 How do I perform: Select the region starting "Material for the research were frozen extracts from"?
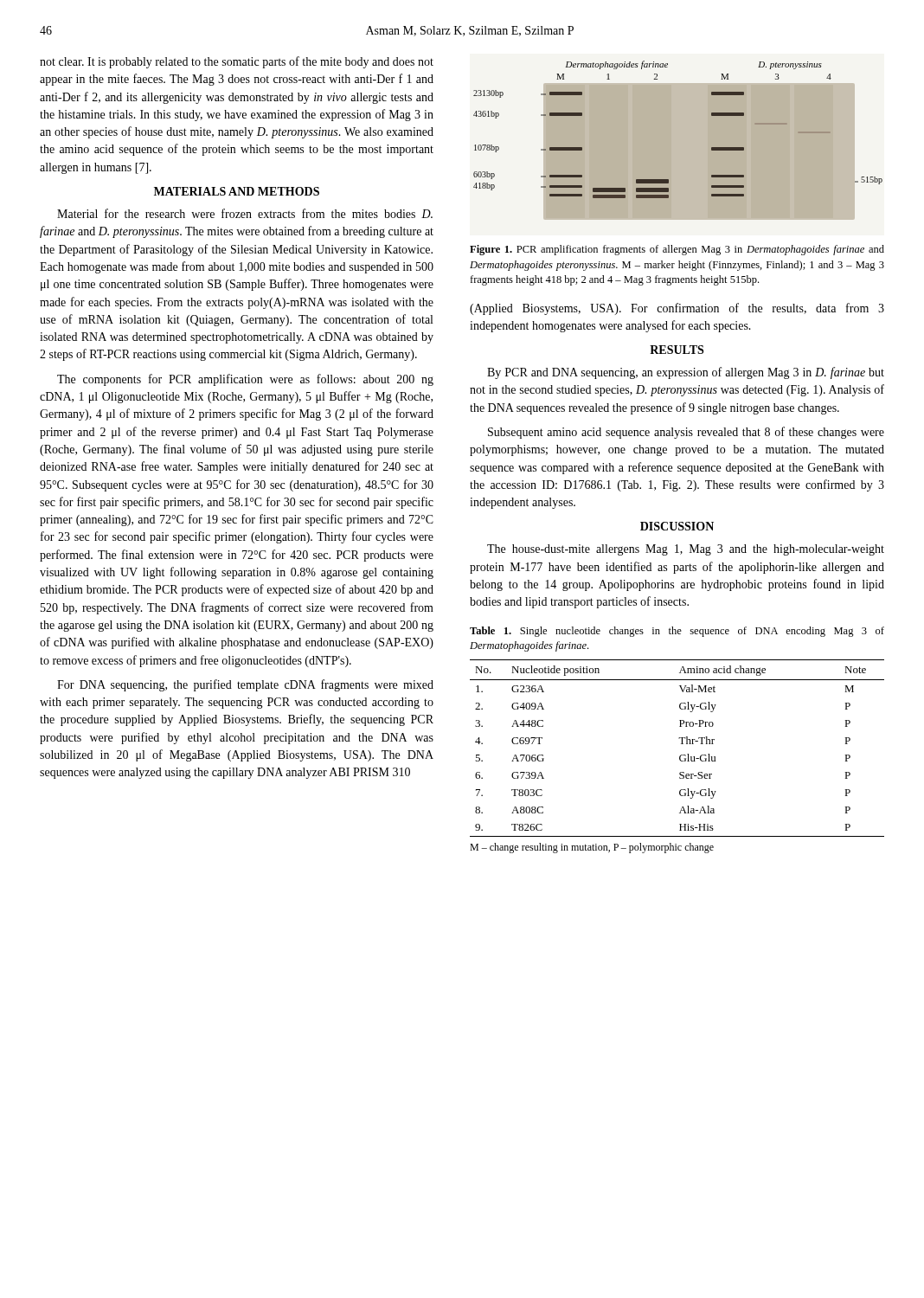click(x=237, y=285)
